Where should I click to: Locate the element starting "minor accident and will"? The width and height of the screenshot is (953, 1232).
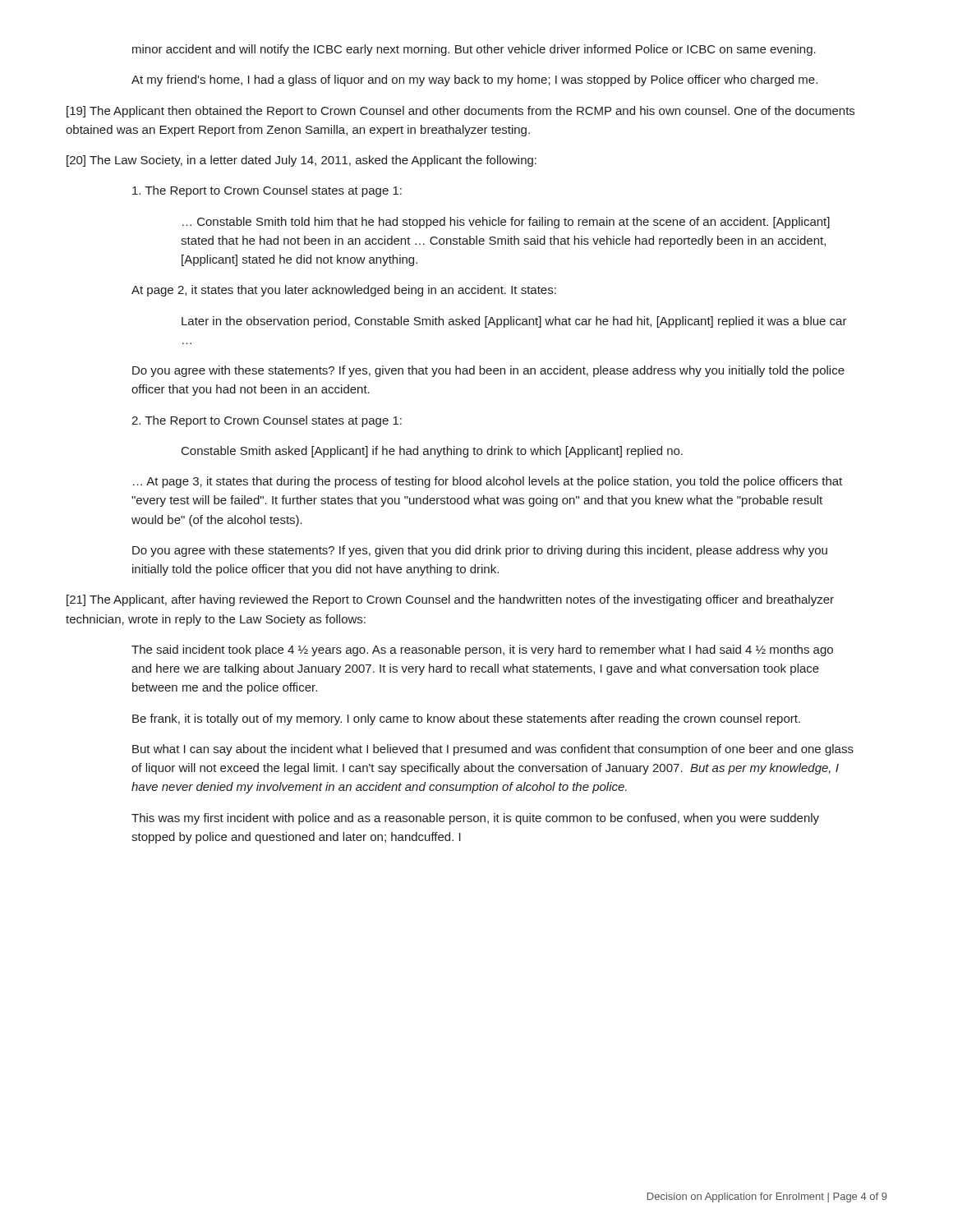point(493,64)
